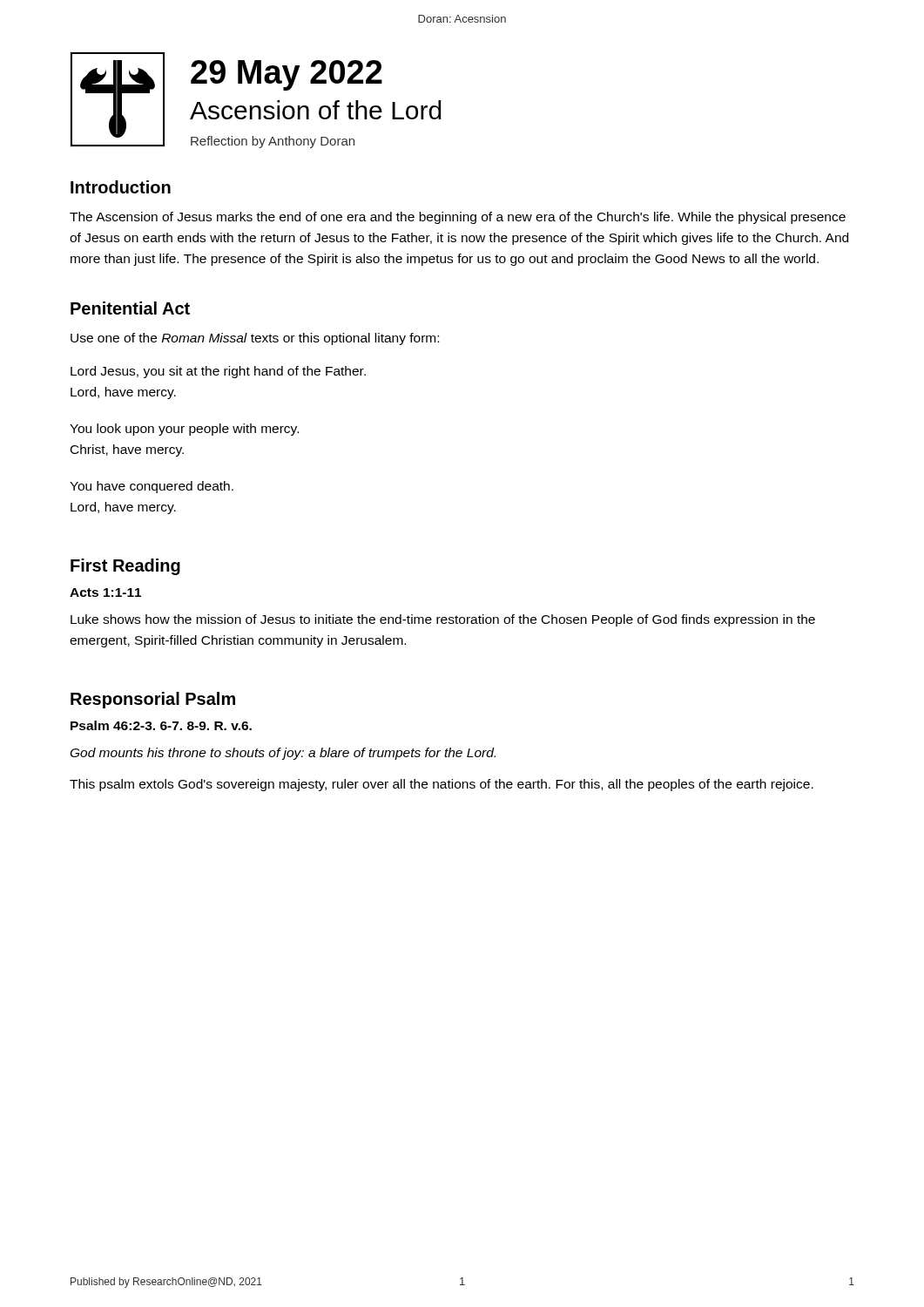The height and width of the screenshot is (1307, 924).
Task: Find "29 May 2022" on this page
Action: click(286, 73)
